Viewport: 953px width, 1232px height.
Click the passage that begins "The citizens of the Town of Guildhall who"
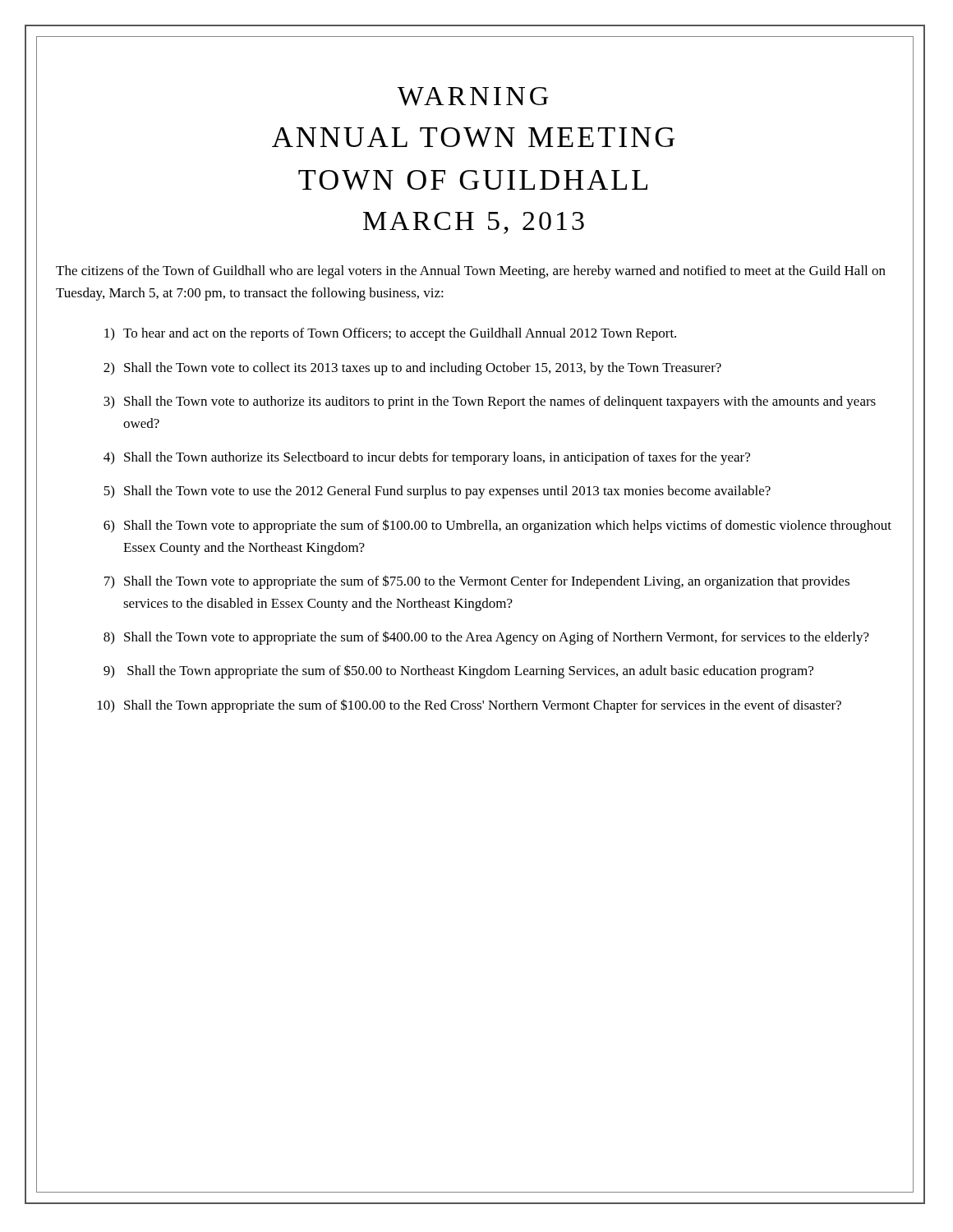[471, 282]
